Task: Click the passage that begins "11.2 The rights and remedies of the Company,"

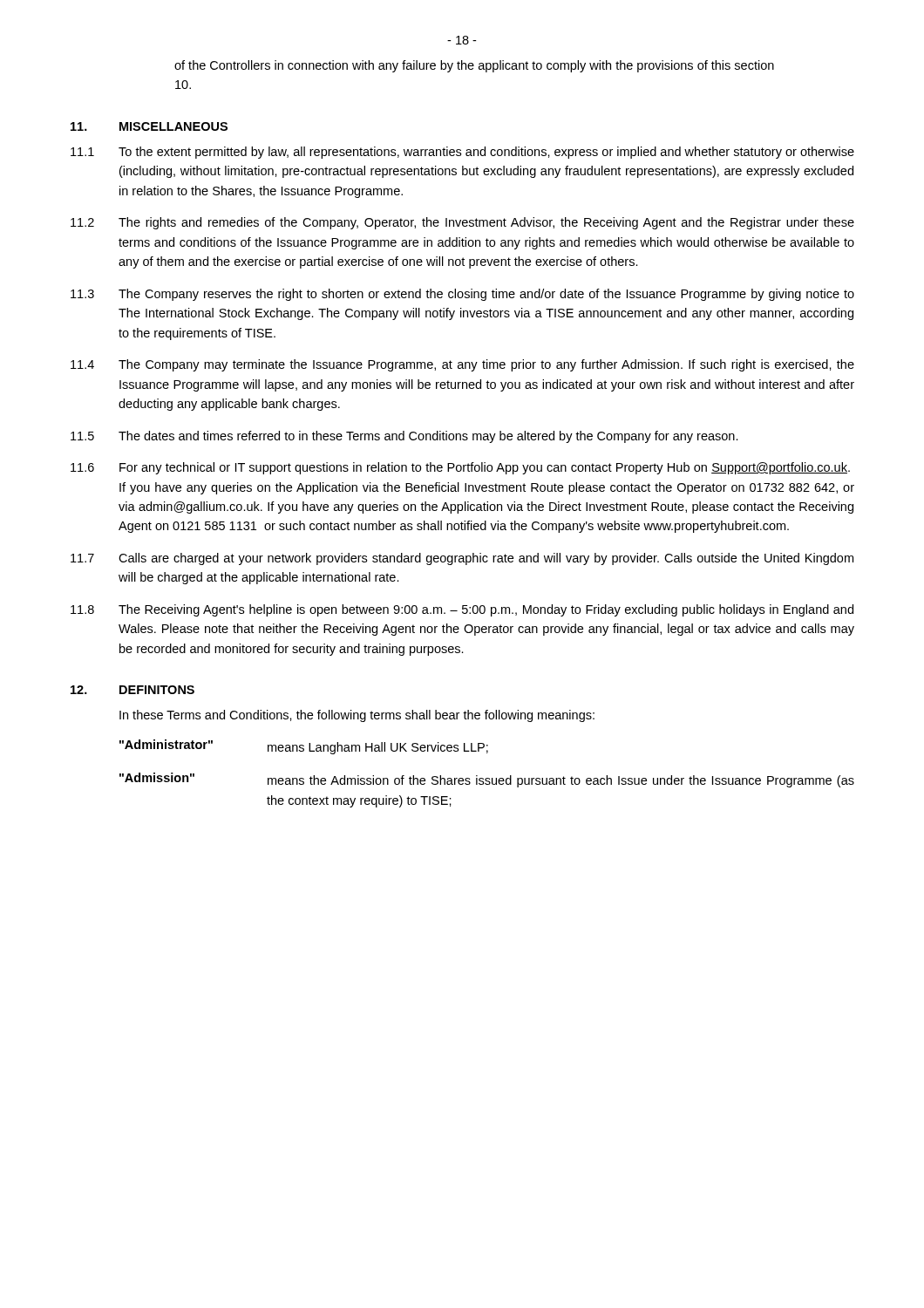Action: [462, 242]
